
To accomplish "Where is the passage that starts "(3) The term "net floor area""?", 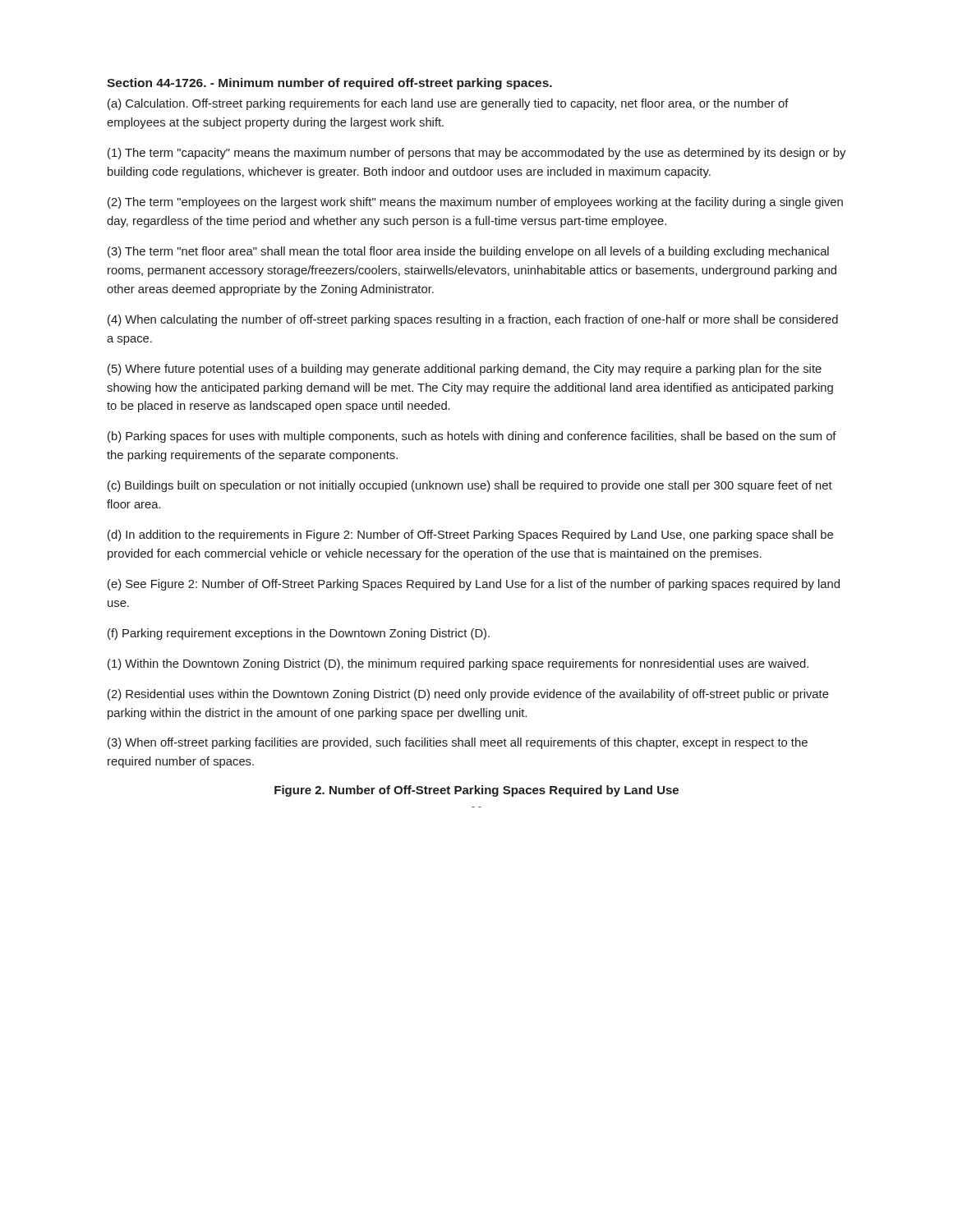I will point(472,270).
